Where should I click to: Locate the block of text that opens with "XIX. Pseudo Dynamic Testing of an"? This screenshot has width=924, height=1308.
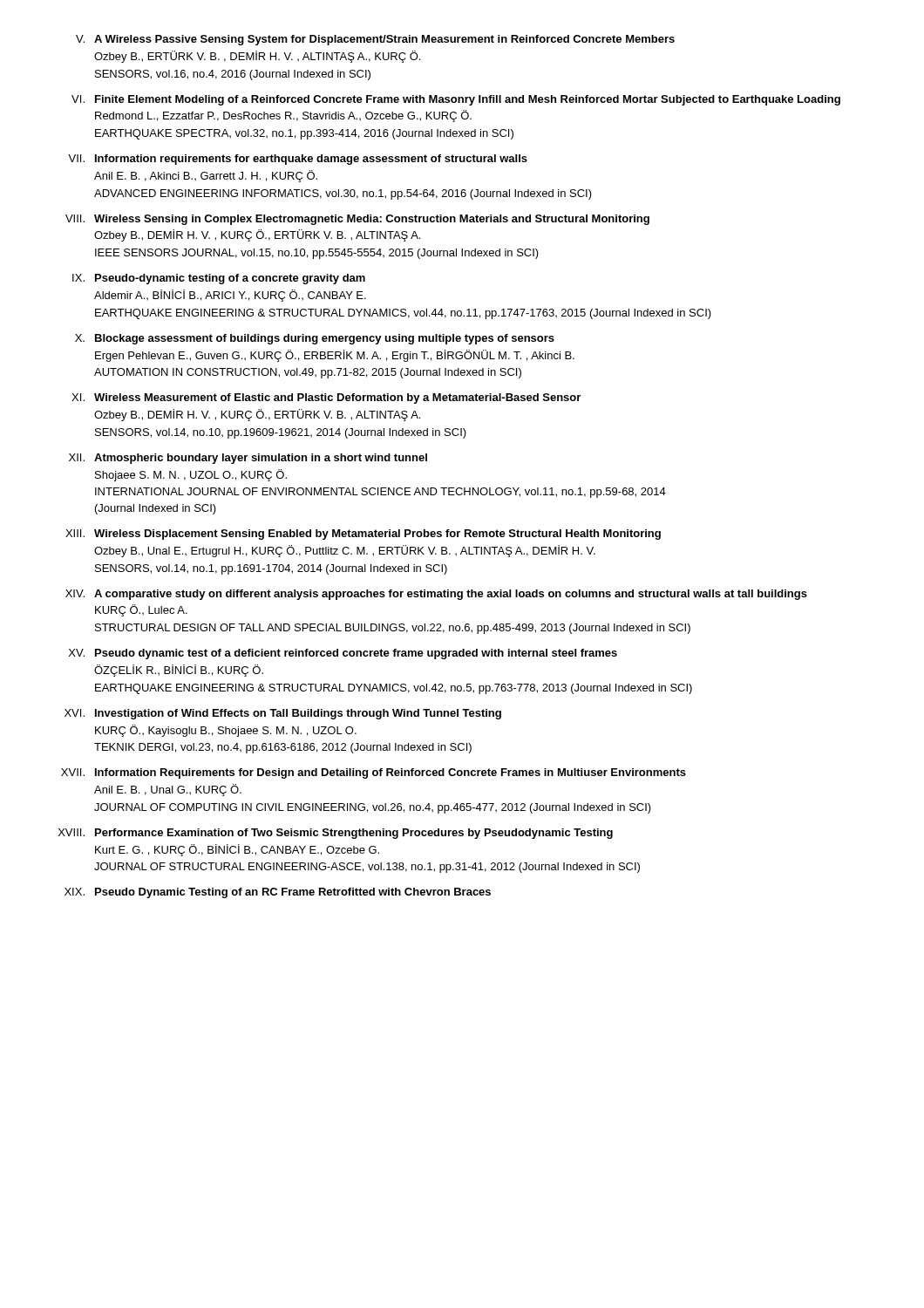462,893
